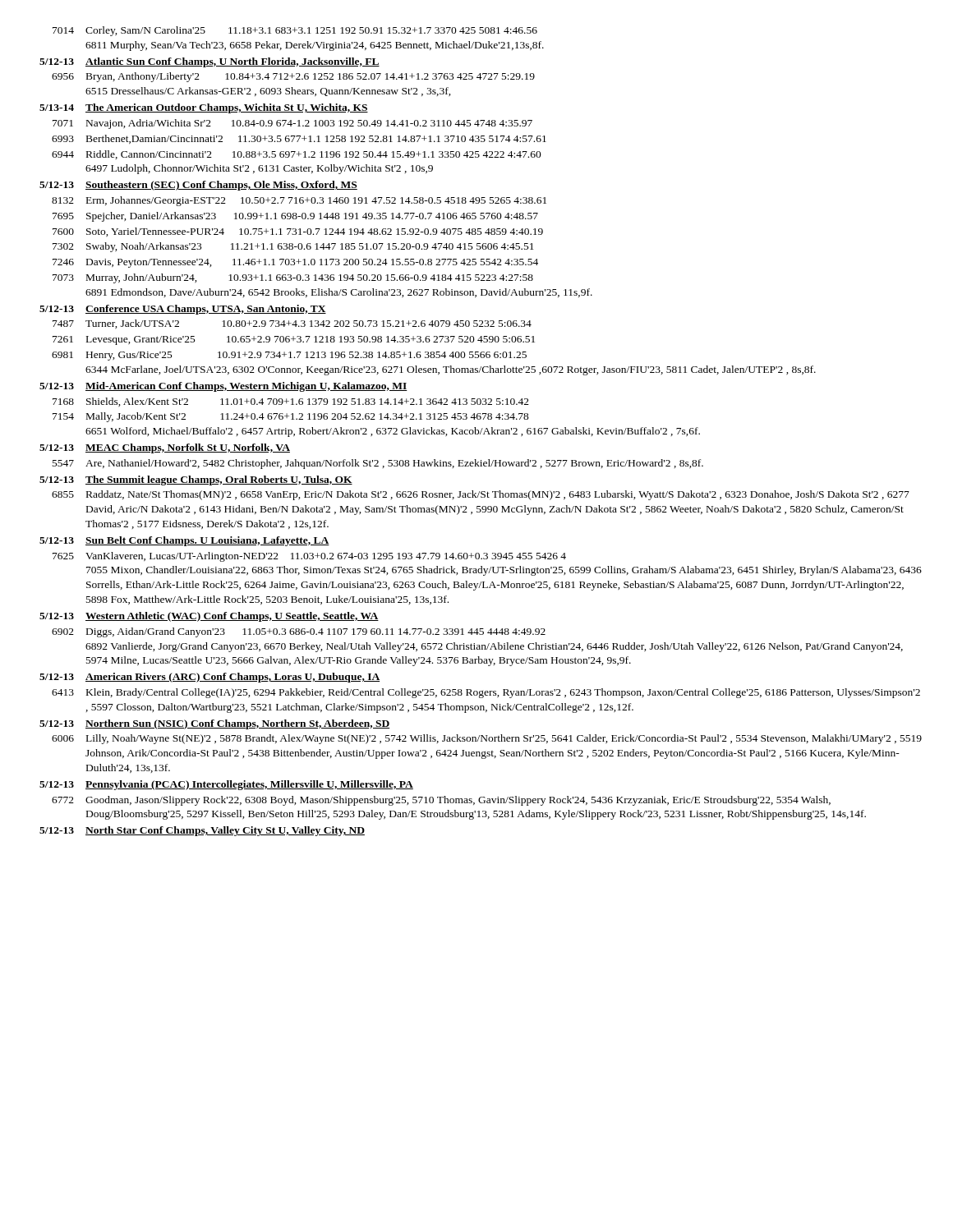Locate the passage starting "7014 Corley, Sam/N Carolina'25 11.18+3.1 683+3.1 1251 192"
The height and width of the screenshot is (1232, 953).
(476, 38)
